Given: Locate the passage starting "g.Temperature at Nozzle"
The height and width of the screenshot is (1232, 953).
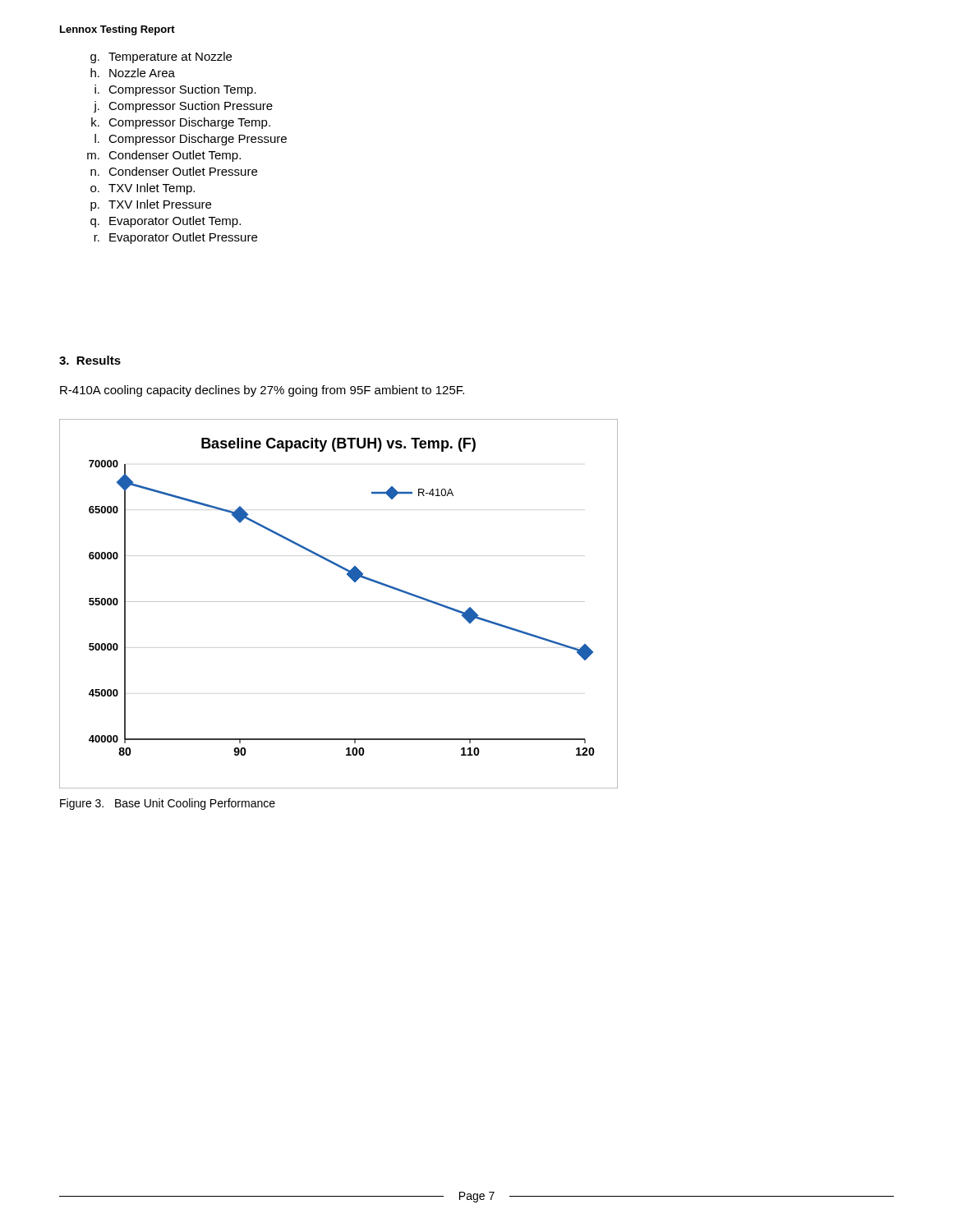Looking at the screenshot, I should 146,56.
